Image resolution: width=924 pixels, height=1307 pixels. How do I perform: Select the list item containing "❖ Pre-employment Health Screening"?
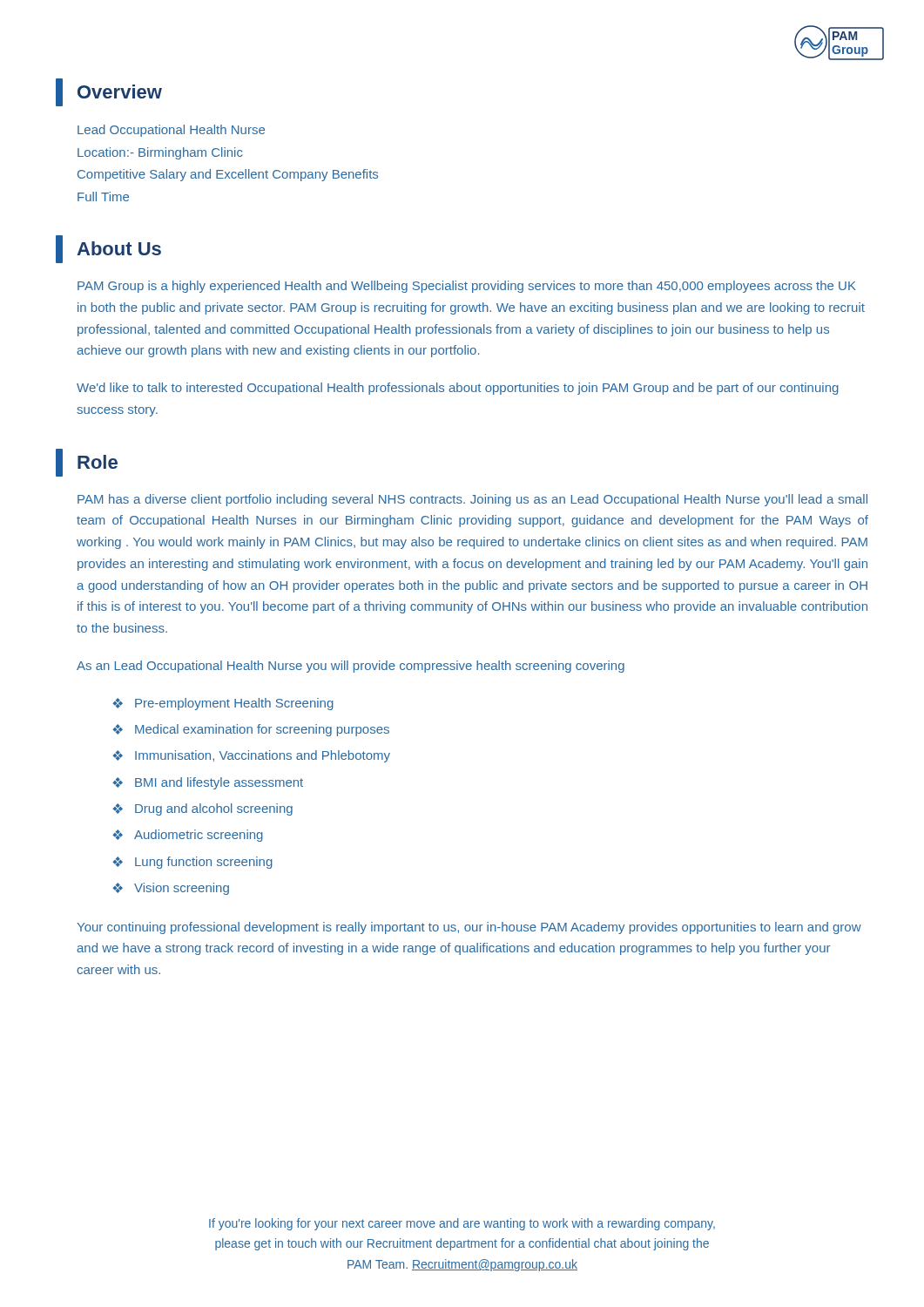coord(223,704)
